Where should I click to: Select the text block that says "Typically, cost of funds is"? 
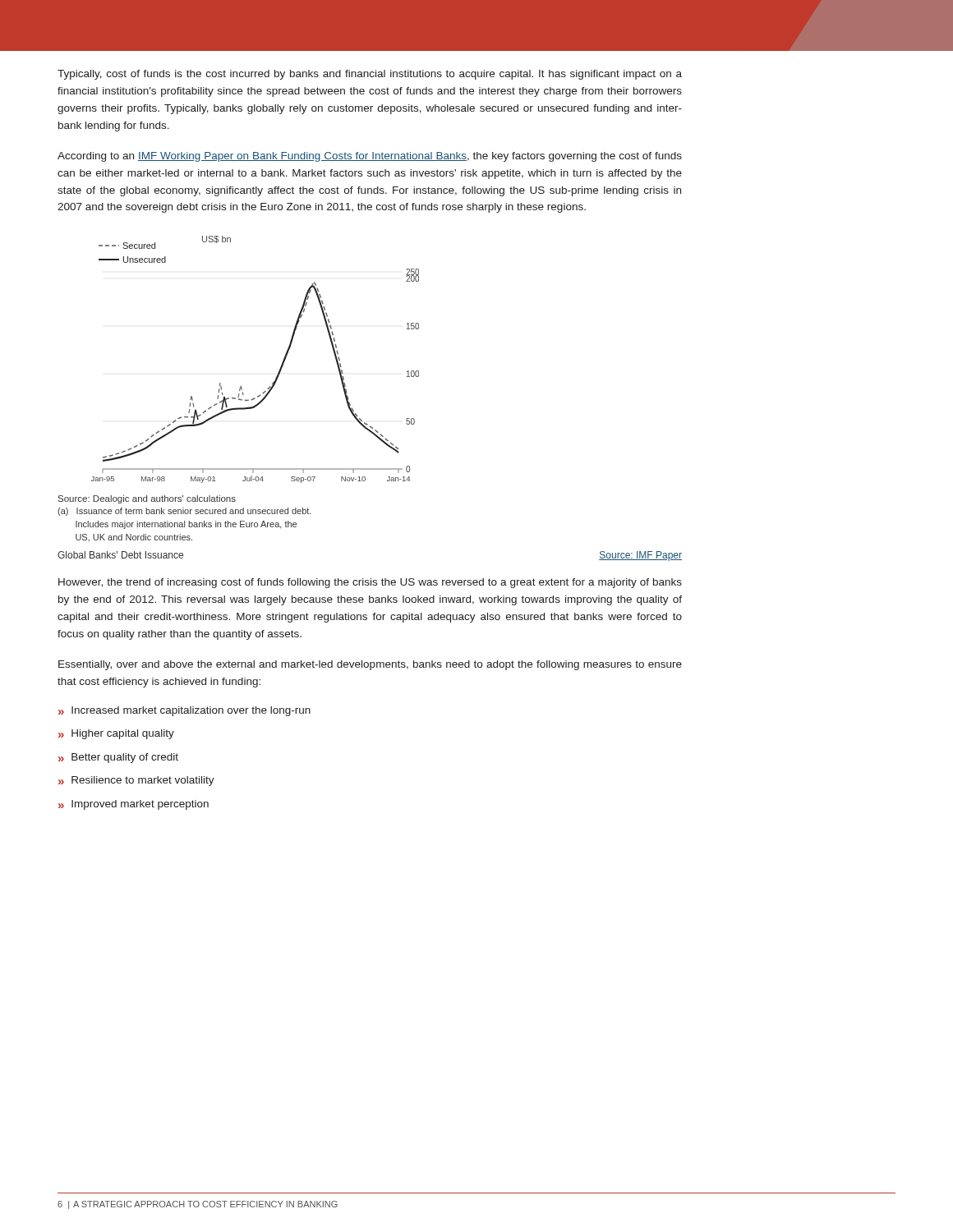pyautogui.click(x=370, y=100)
